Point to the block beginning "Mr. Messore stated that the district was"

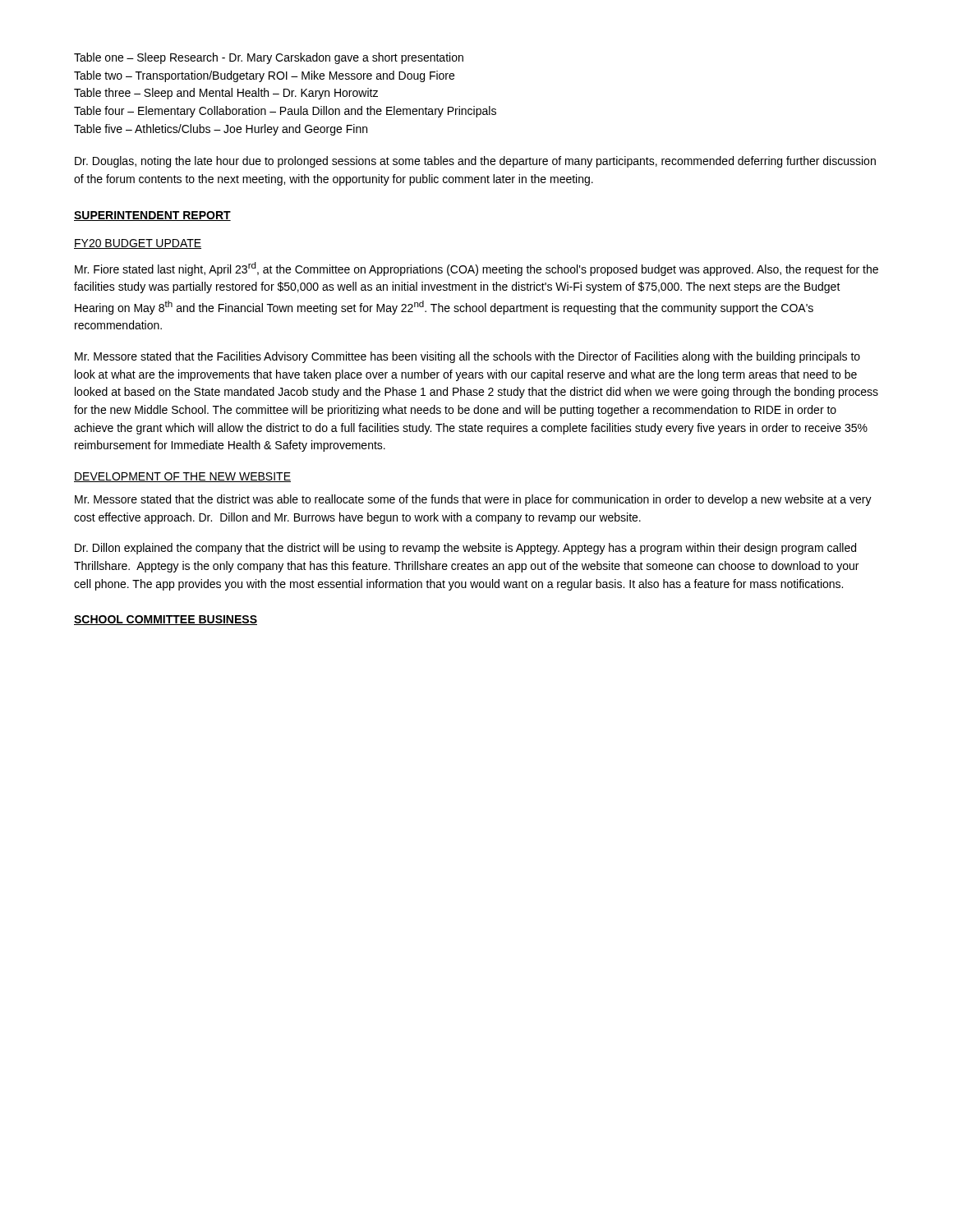click(473, 508)
